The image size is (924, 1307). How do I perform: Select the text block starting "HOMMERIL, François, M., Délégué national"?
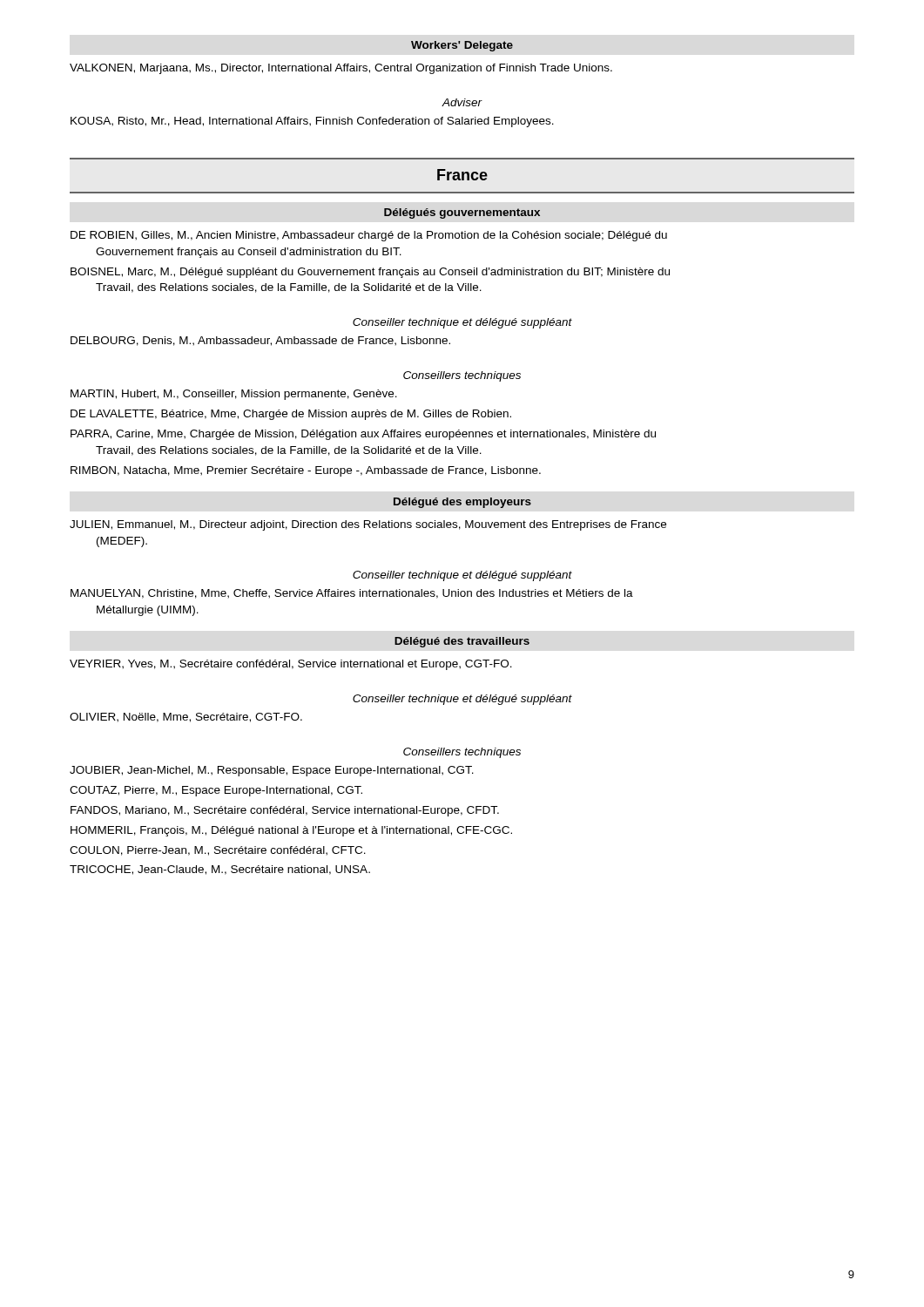tap(291, 830)
